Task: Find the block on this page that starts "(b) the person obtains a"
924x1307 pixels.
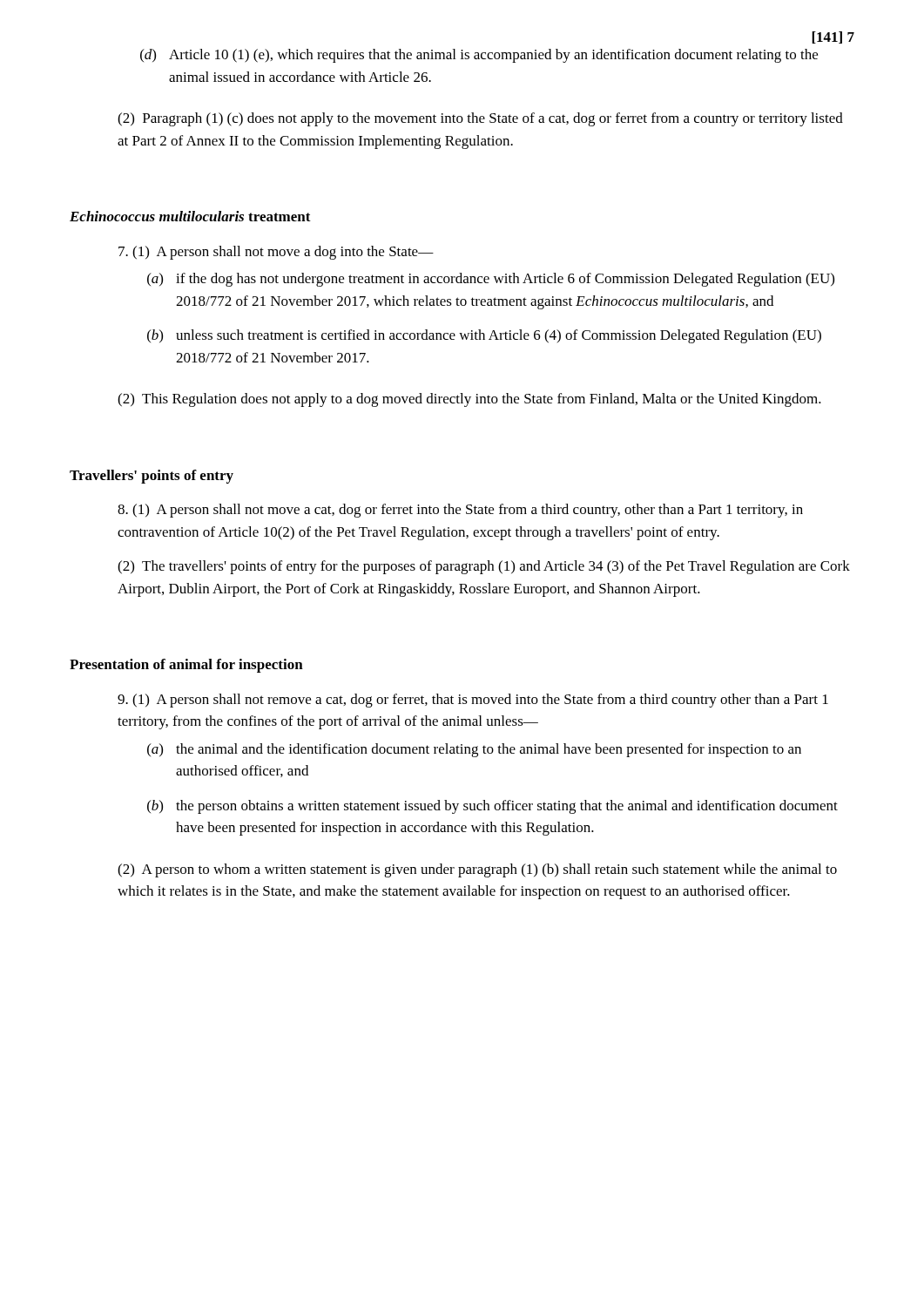Action: pos(488,816)
